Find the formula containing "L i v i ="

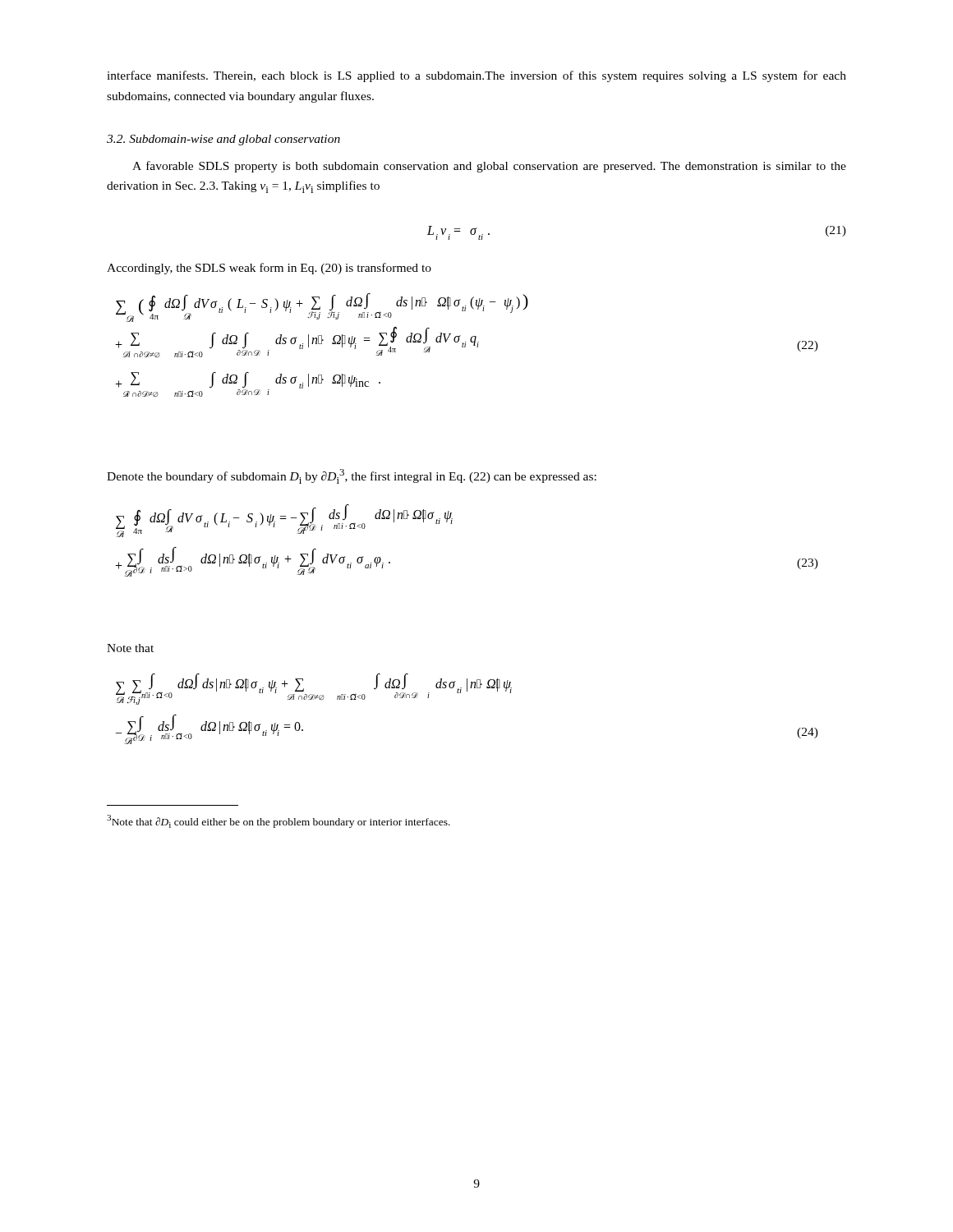tap(449, 234)
